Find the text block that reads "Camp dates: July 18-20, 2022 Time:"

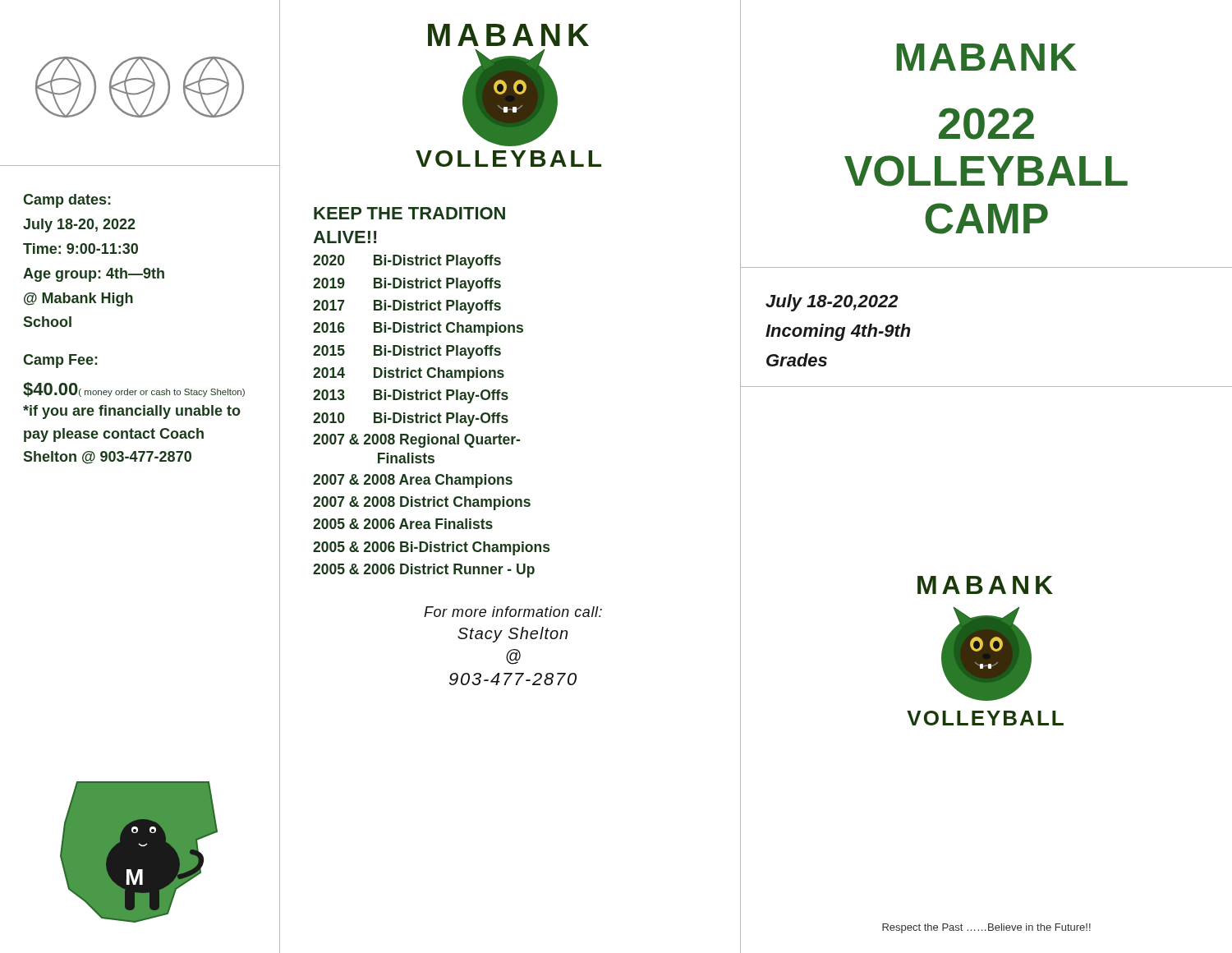141,281
